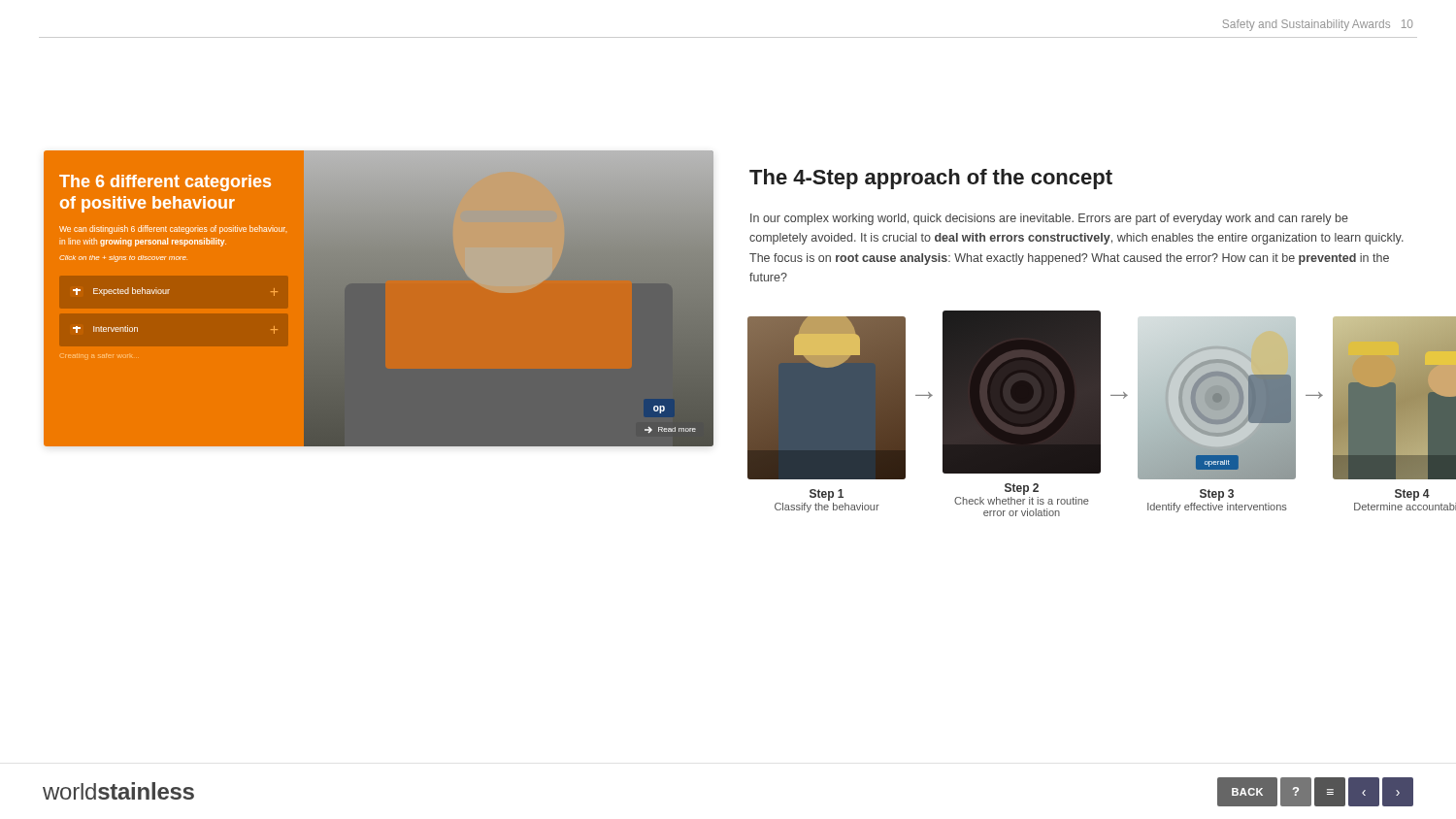1456x819 pixels.
Task: Navigate to the block starting "The 4-Step approach of the concept"
Action: pos(931,177)
